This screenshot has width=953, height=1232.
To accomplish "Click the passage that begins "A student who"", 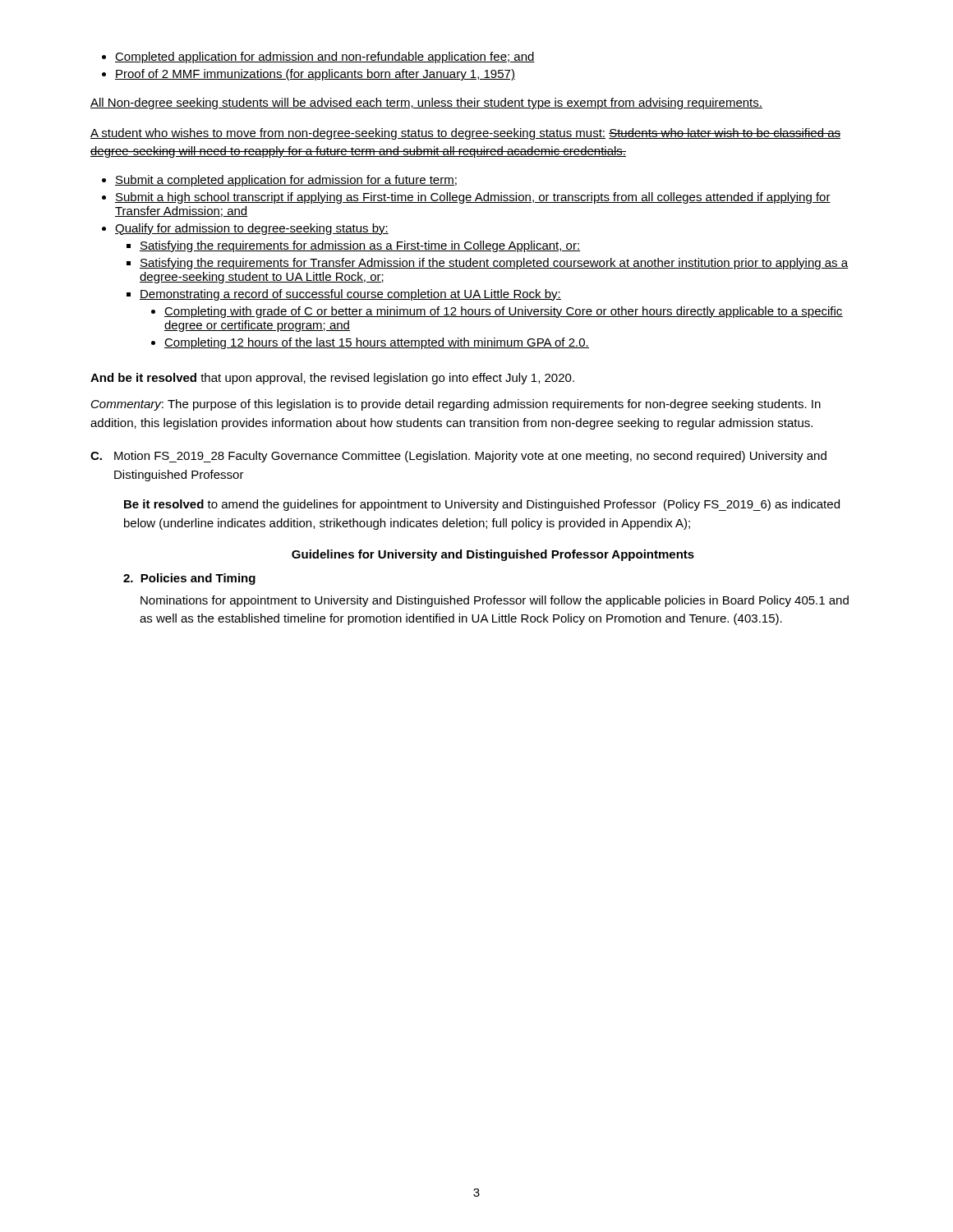I will click(x=465, y=141).
